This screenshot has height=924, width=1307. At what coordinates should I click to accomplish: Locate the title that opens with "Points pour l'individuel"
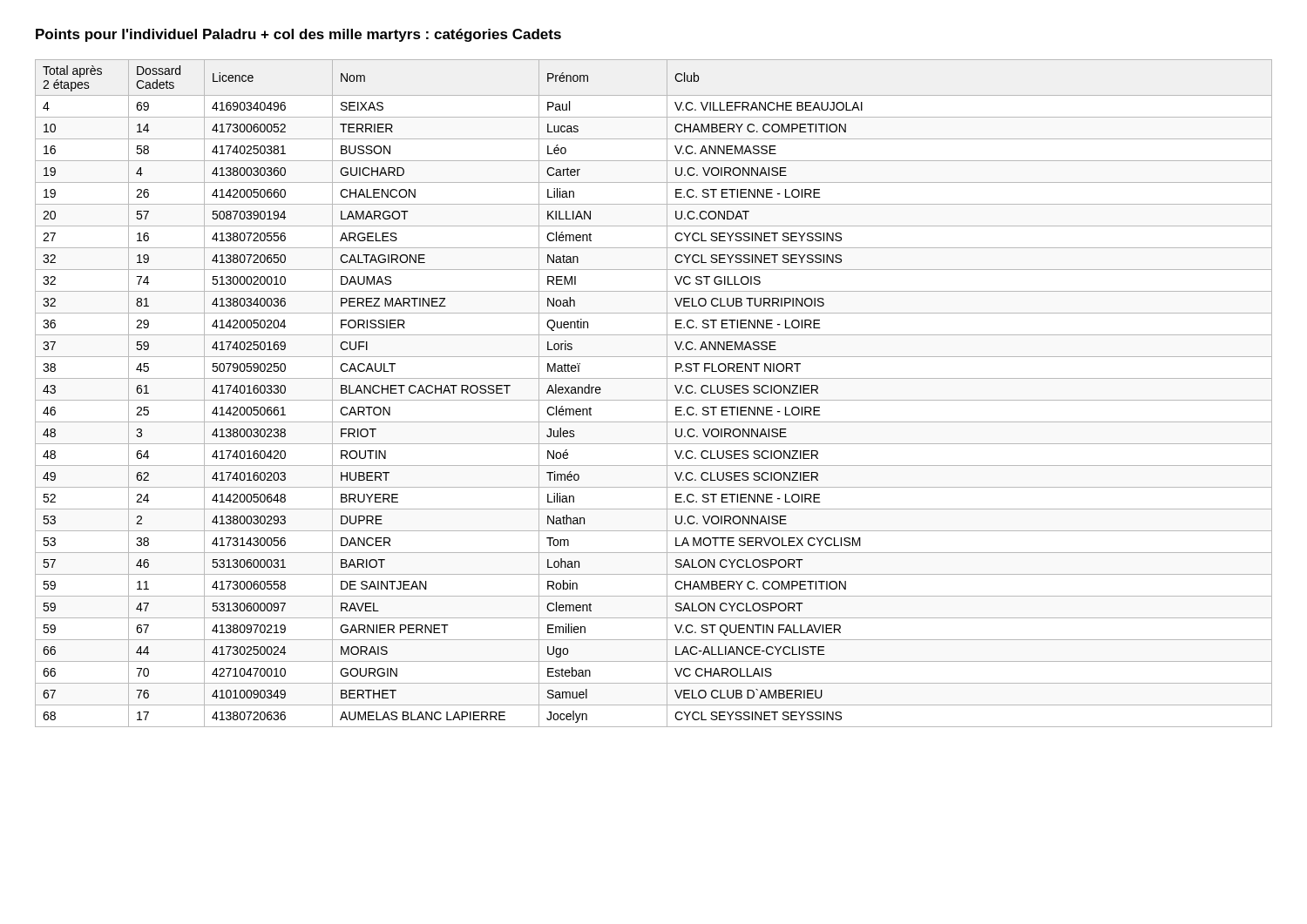pos(298,34)
